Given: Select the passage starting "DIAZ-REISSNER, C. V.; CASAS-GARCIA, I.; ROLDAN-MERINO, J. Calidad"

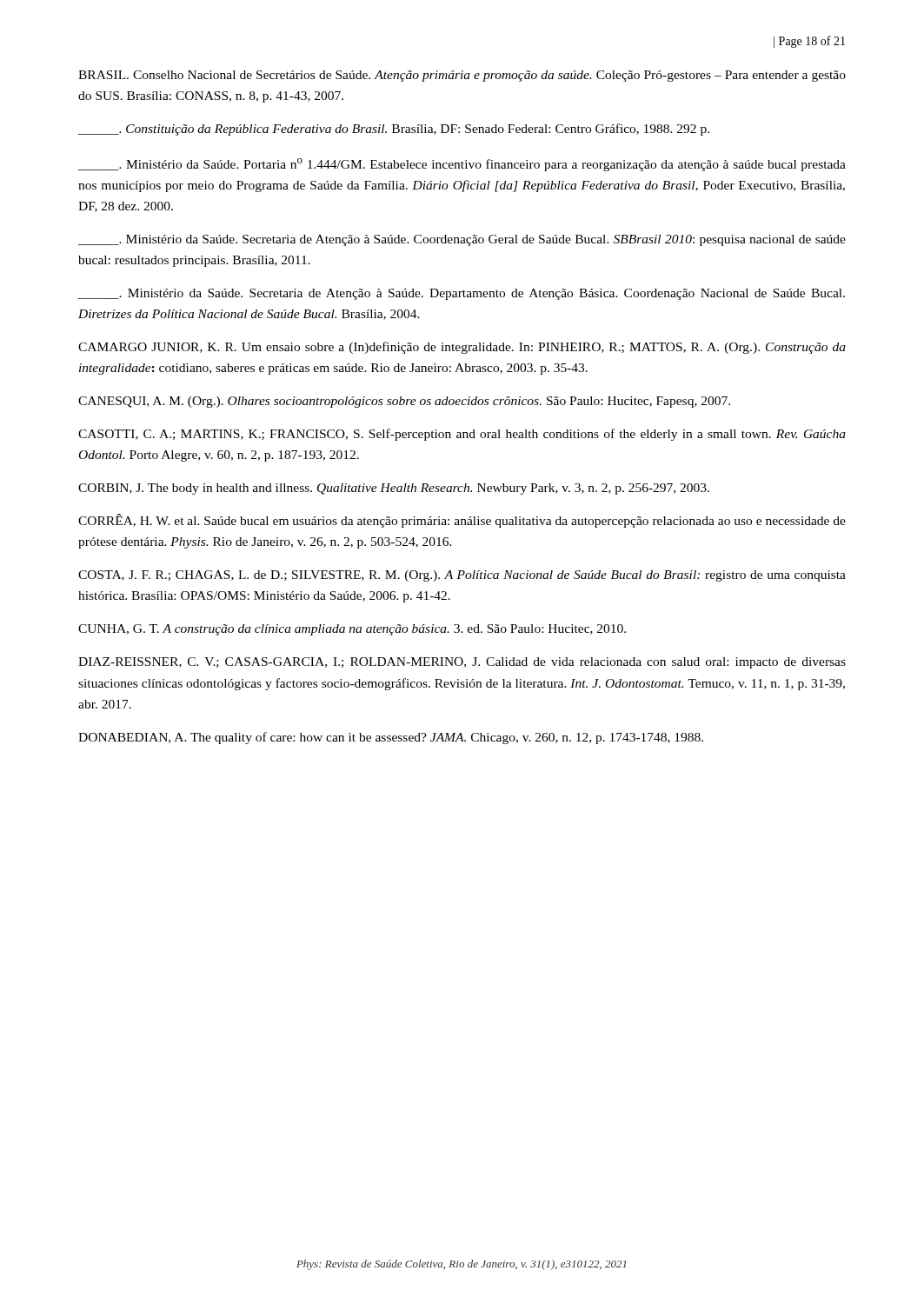Looking at the screenshot, I should click(x=462, y=682).
